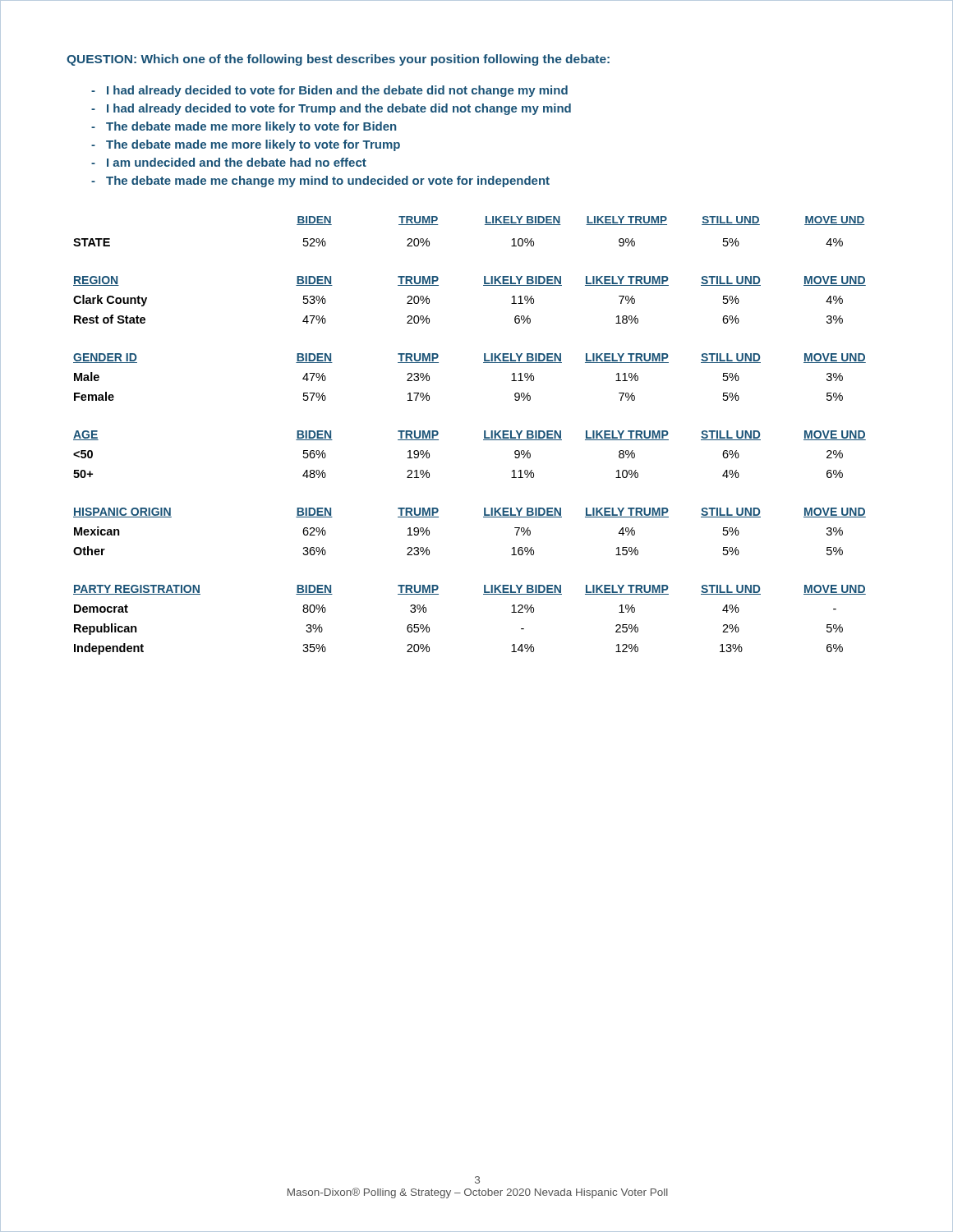Locate the table with the text "LIKELY TRUMP"

[476, 434]
